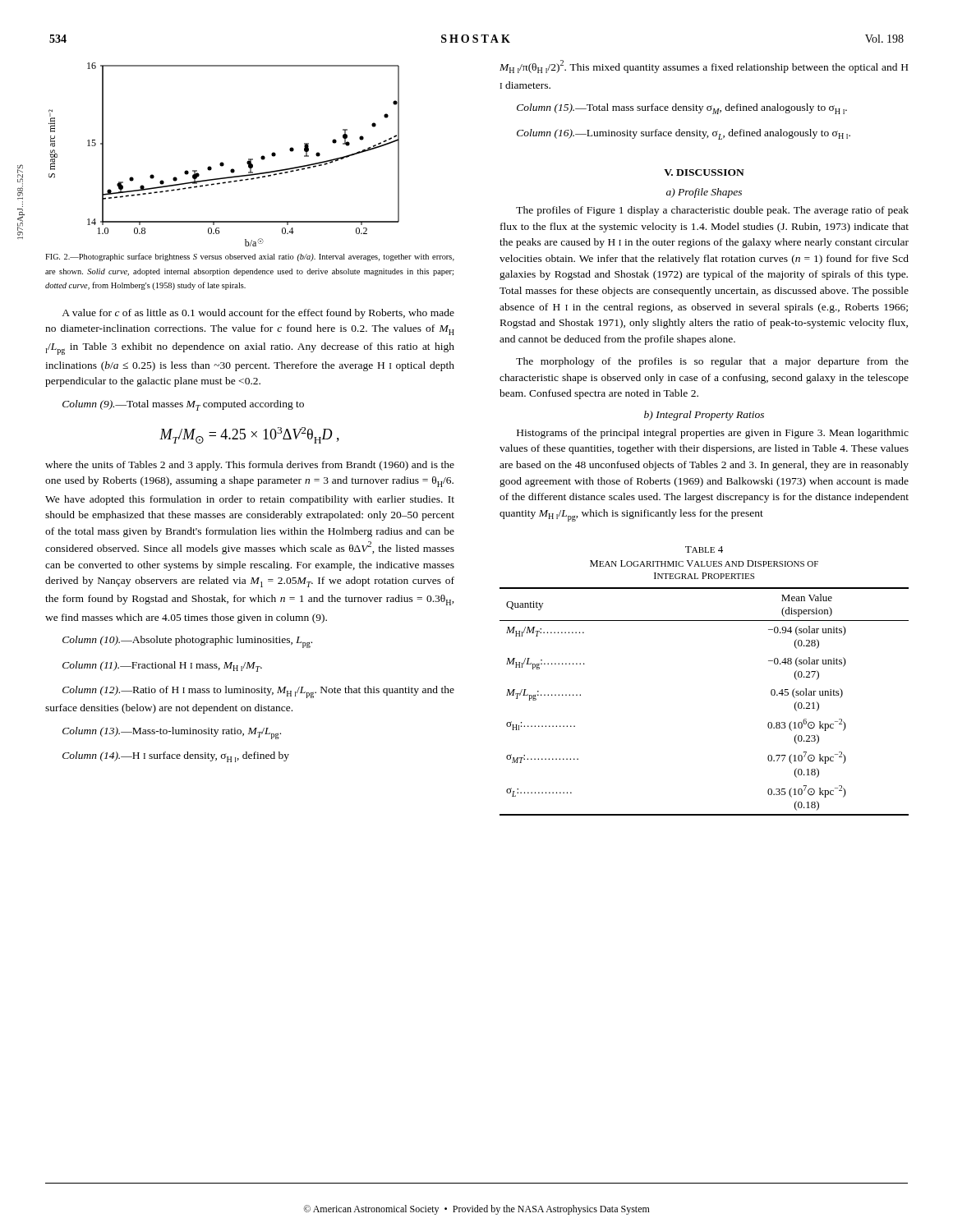Find the continuous plot
This screenshot has height=1232, width=953.
pyautogui.click(x=234, y=152)
